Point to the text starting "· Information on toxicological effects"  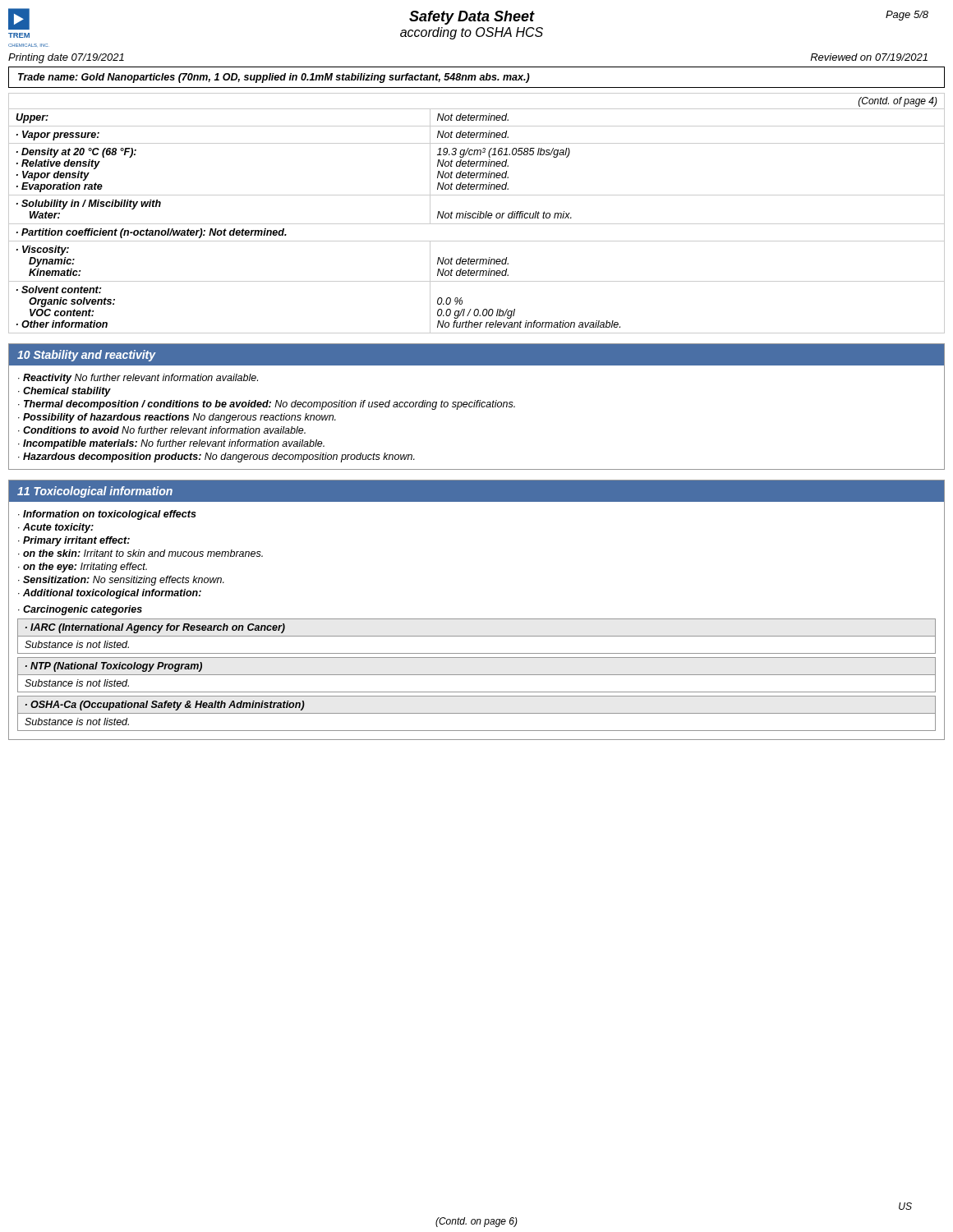(x=107, y=514)
